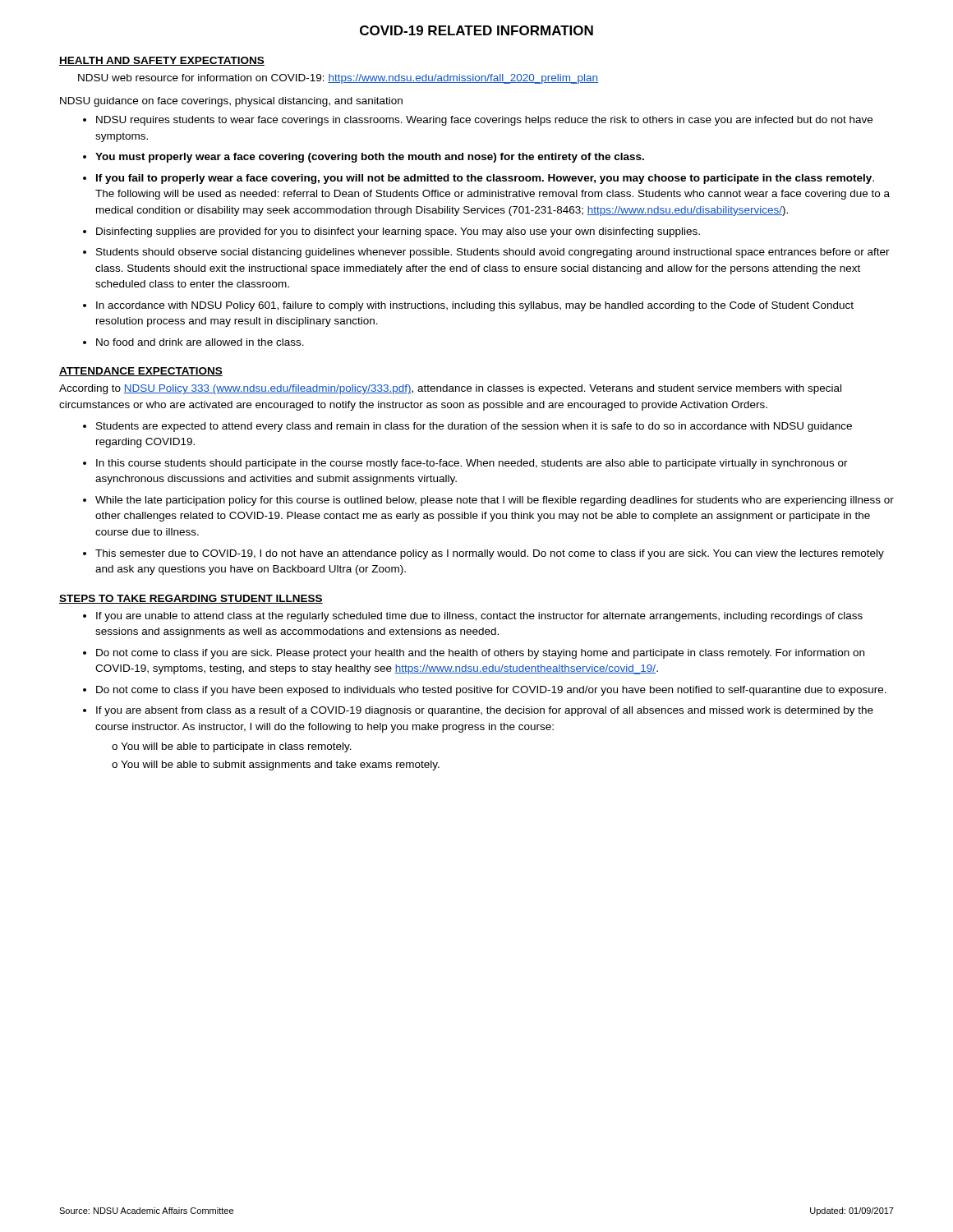Locate the list item containing "NDSU requires students to wear face coverings"
The width and height of the screenshot is (953, 1232).
coord(486,128)
